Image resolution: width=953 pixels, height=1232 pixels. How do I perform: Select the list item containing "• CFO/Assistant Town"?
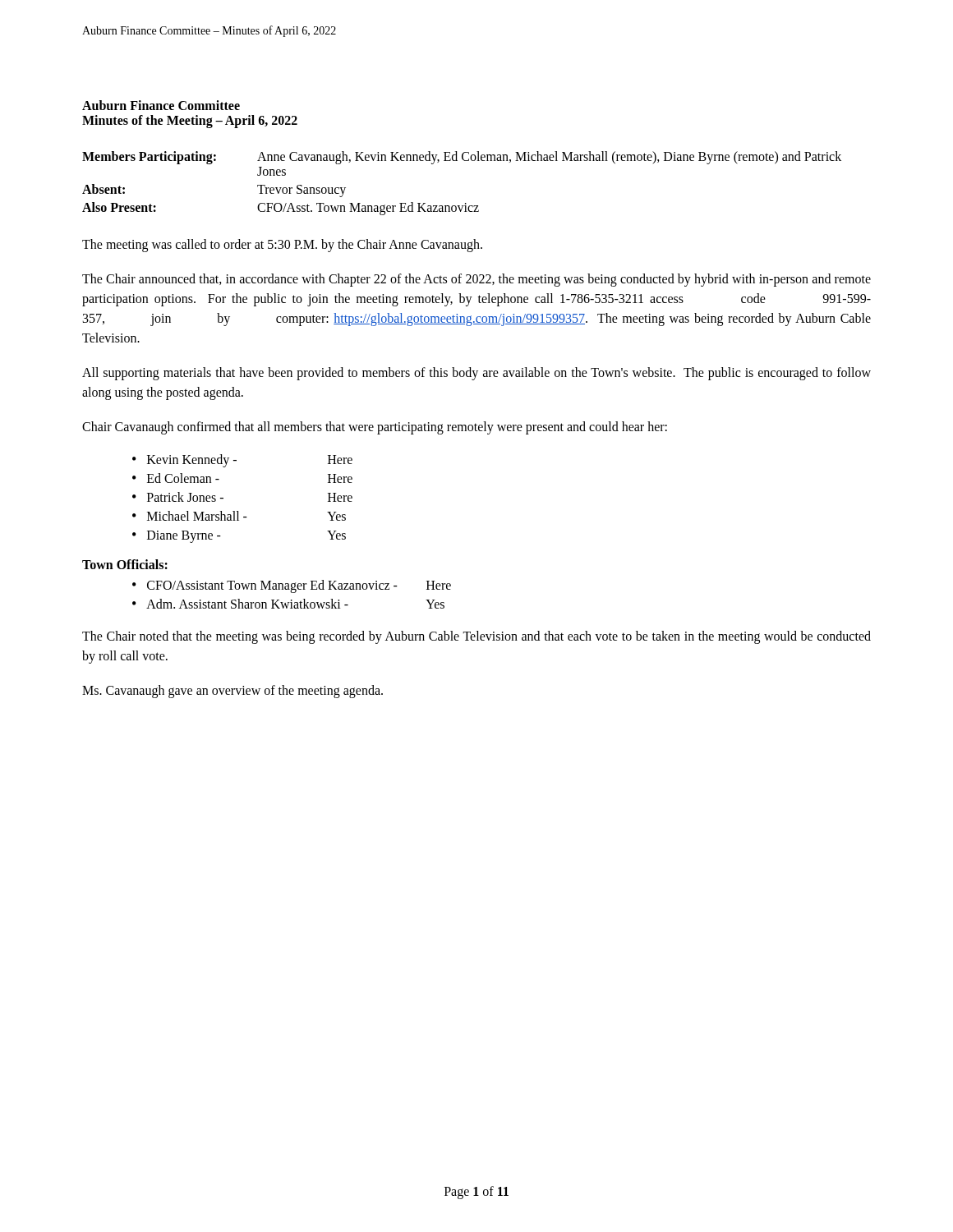pos(291,585)
